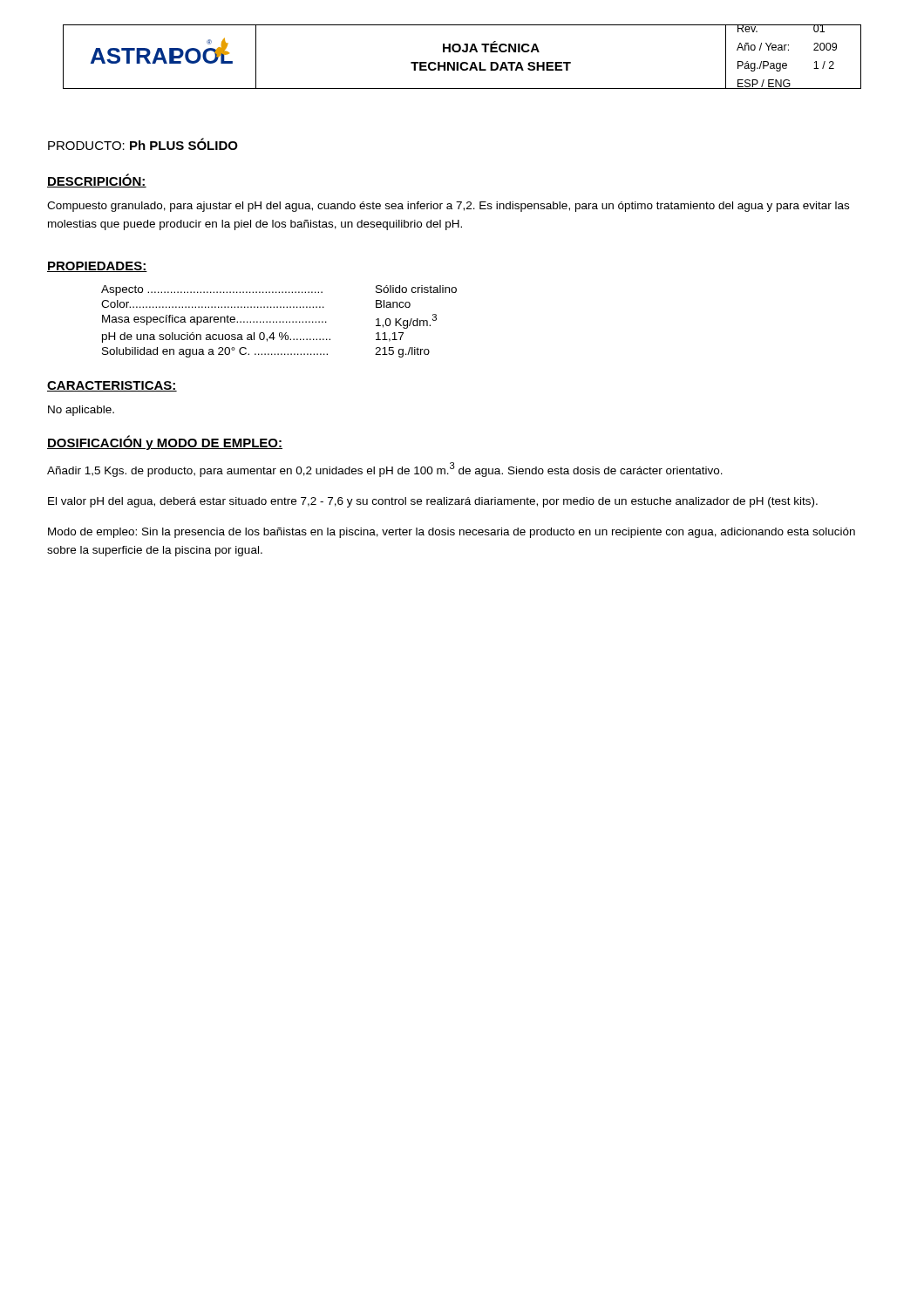The image size is (924, 1308).
Task: Navigate to the text block starting "Modo de empleo: Sin la"
Action: pyautogui.click(x=451, y=540)
